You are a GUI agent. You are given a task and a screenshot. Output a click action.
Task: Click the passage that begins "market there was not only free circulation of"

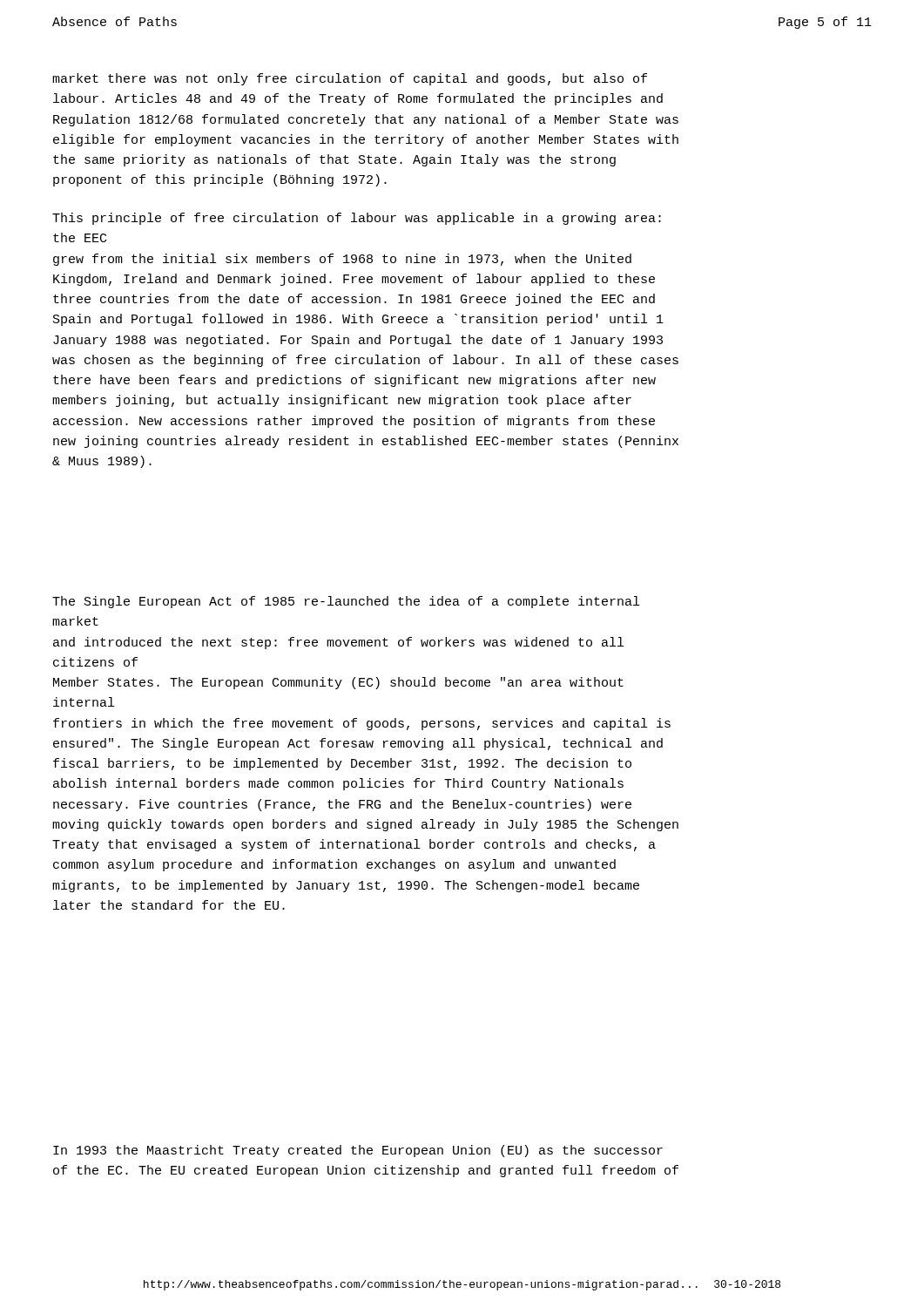(366, 130)
